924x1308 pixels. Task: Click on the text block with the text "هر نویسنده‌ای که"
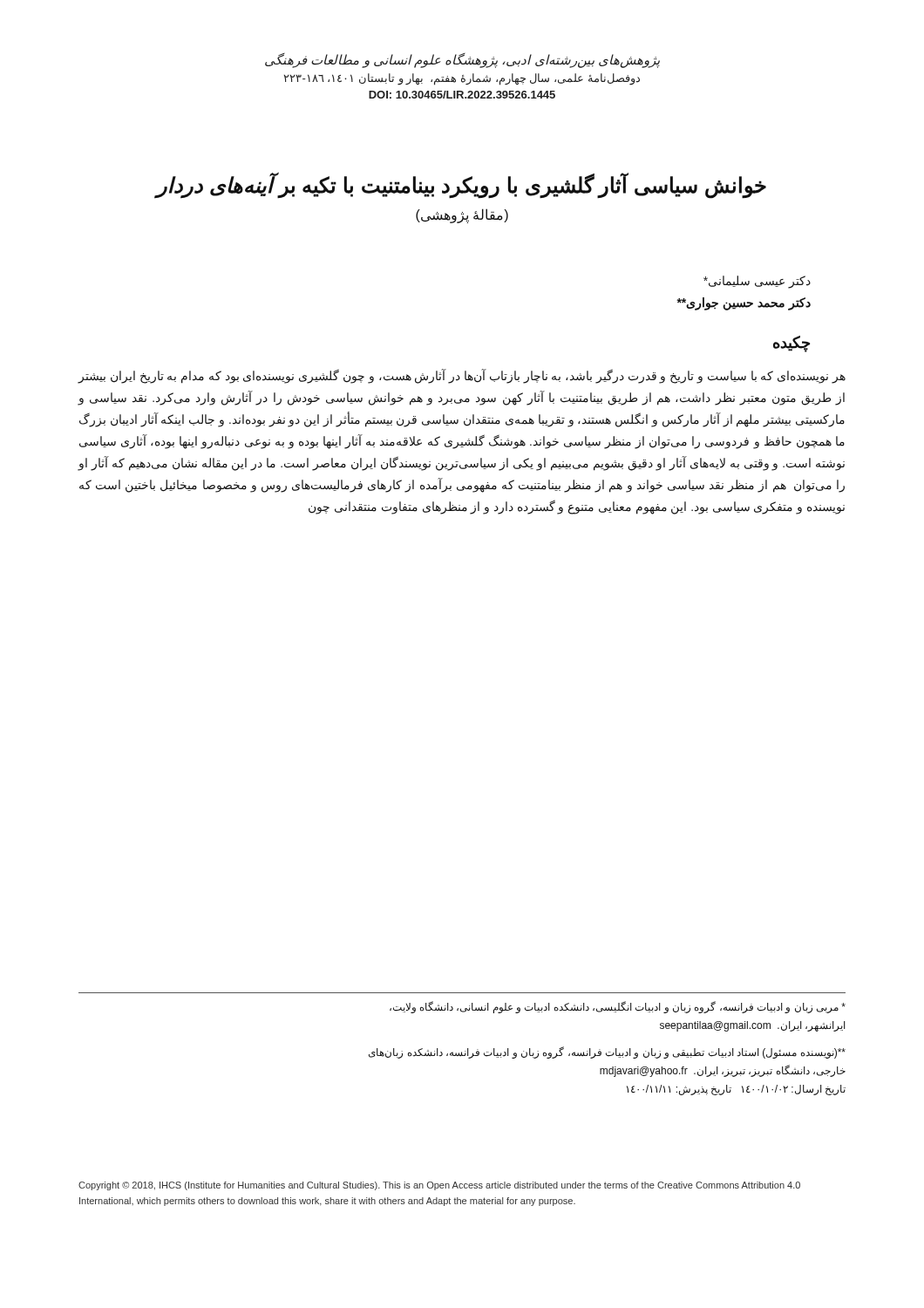click(x=462, y=442)
